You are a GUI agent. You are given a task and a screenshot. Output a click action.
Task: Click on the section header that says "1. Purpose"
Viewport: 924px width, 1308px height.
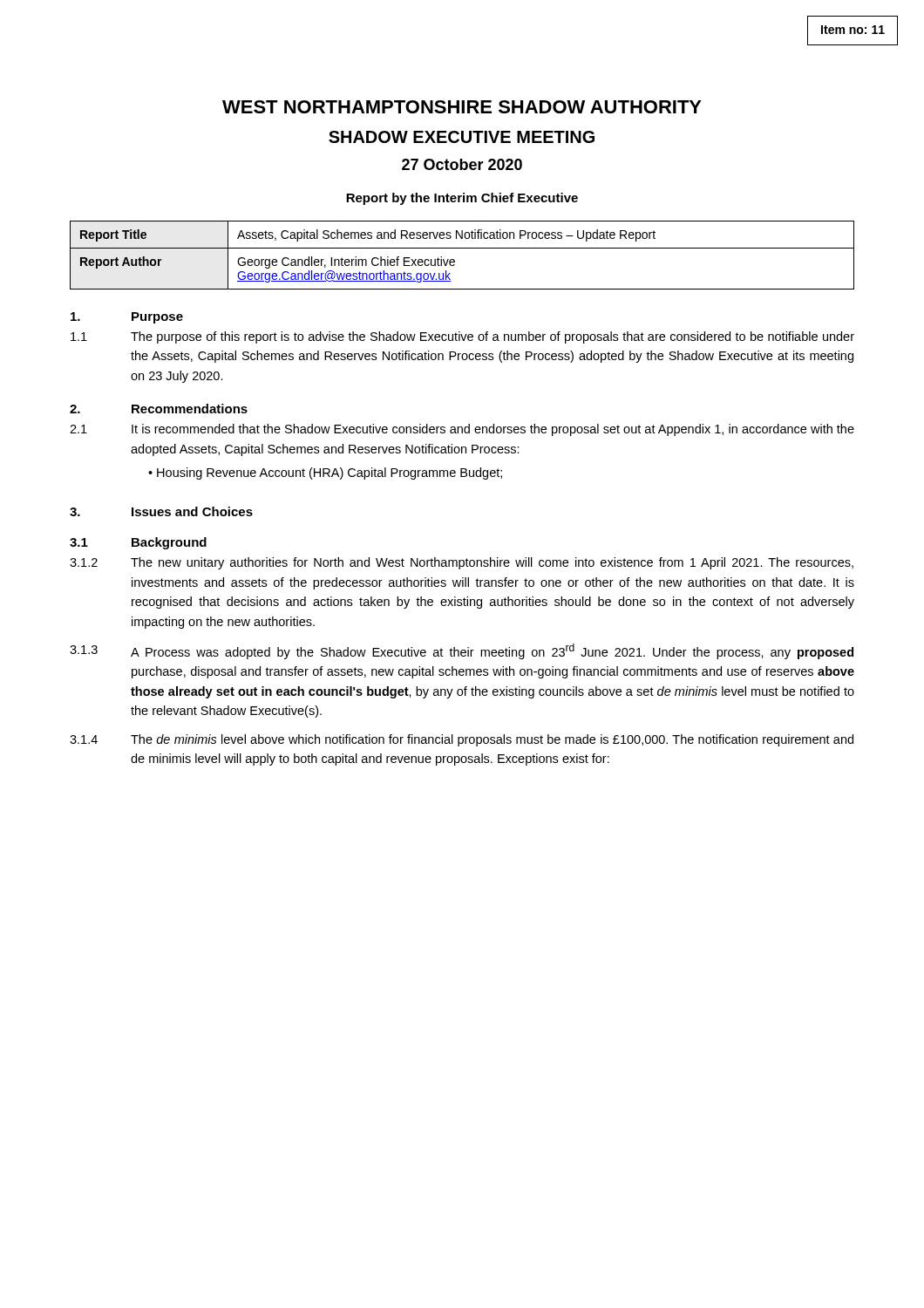(126, 316)
